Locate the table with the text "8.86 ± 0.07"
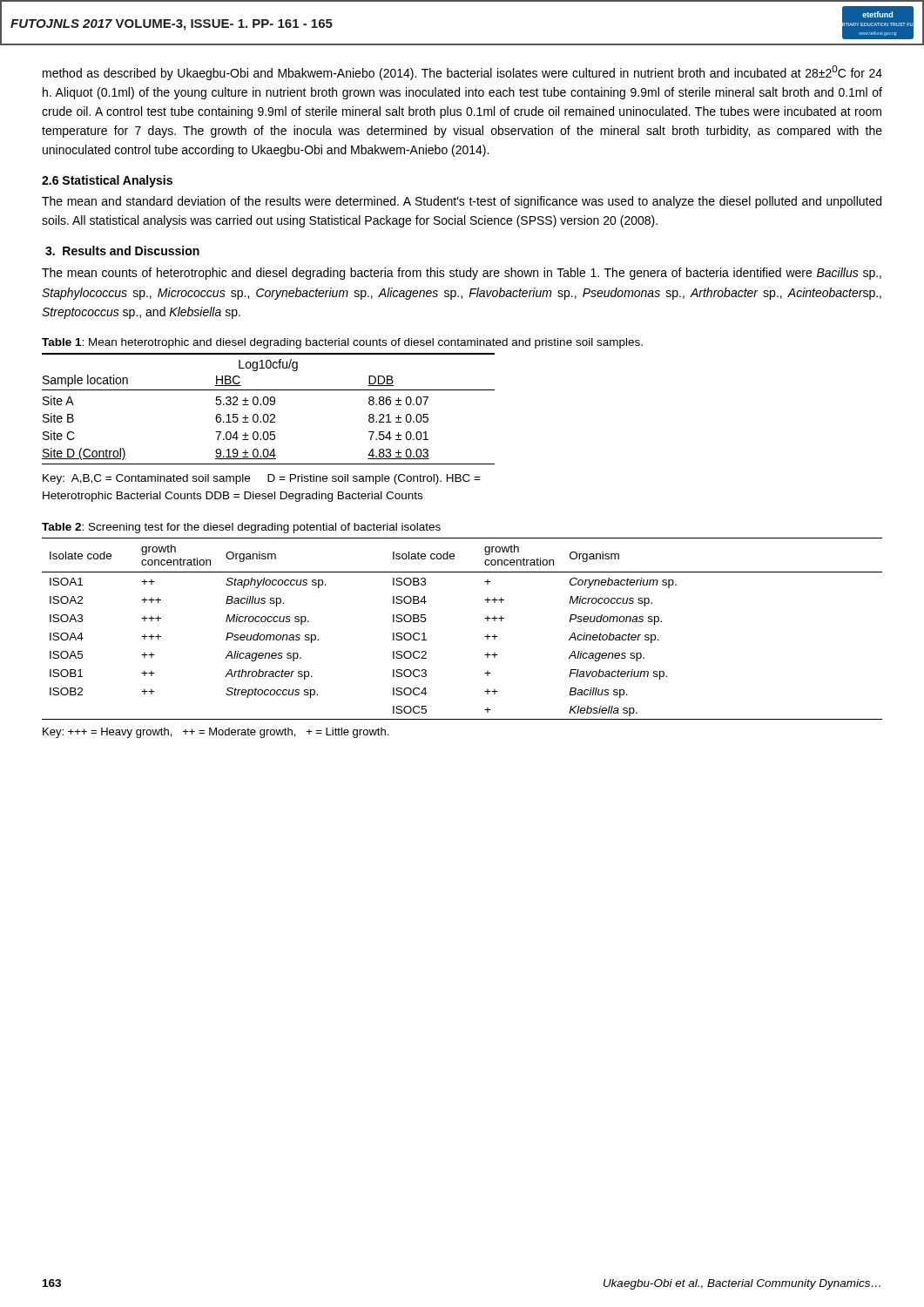Image resolution: width=924 pixels, height=1307 pixels. coord(462,408)
